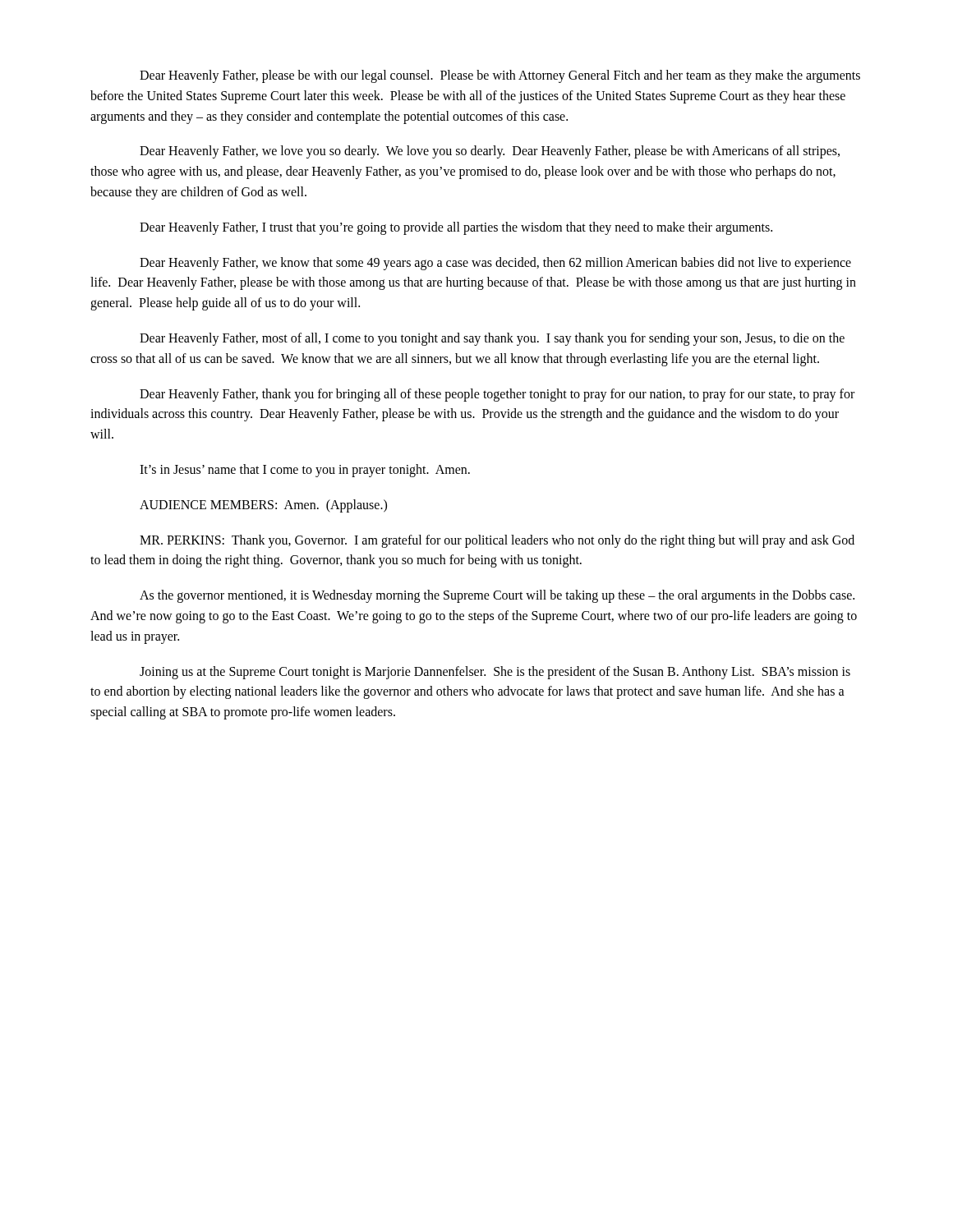953x1232 pixels.
Task: Locate the block of text that opens with "Joining us at the Supreme Court tonight"
Action: (x=470, y=691)
